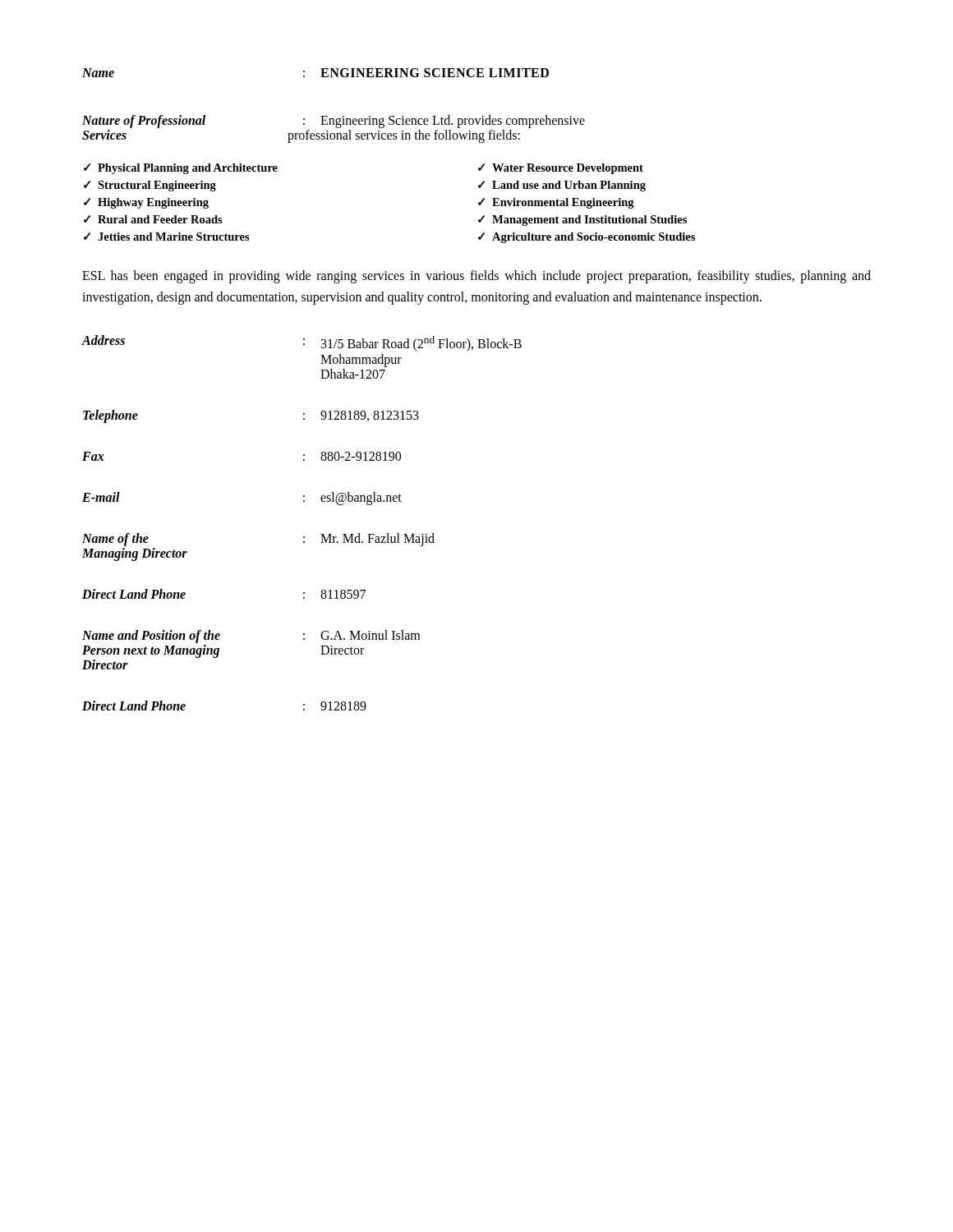Select the list item with the text "✓ Agriculture and Socio-economic Studies"
953x1232 pixels.
586,237
